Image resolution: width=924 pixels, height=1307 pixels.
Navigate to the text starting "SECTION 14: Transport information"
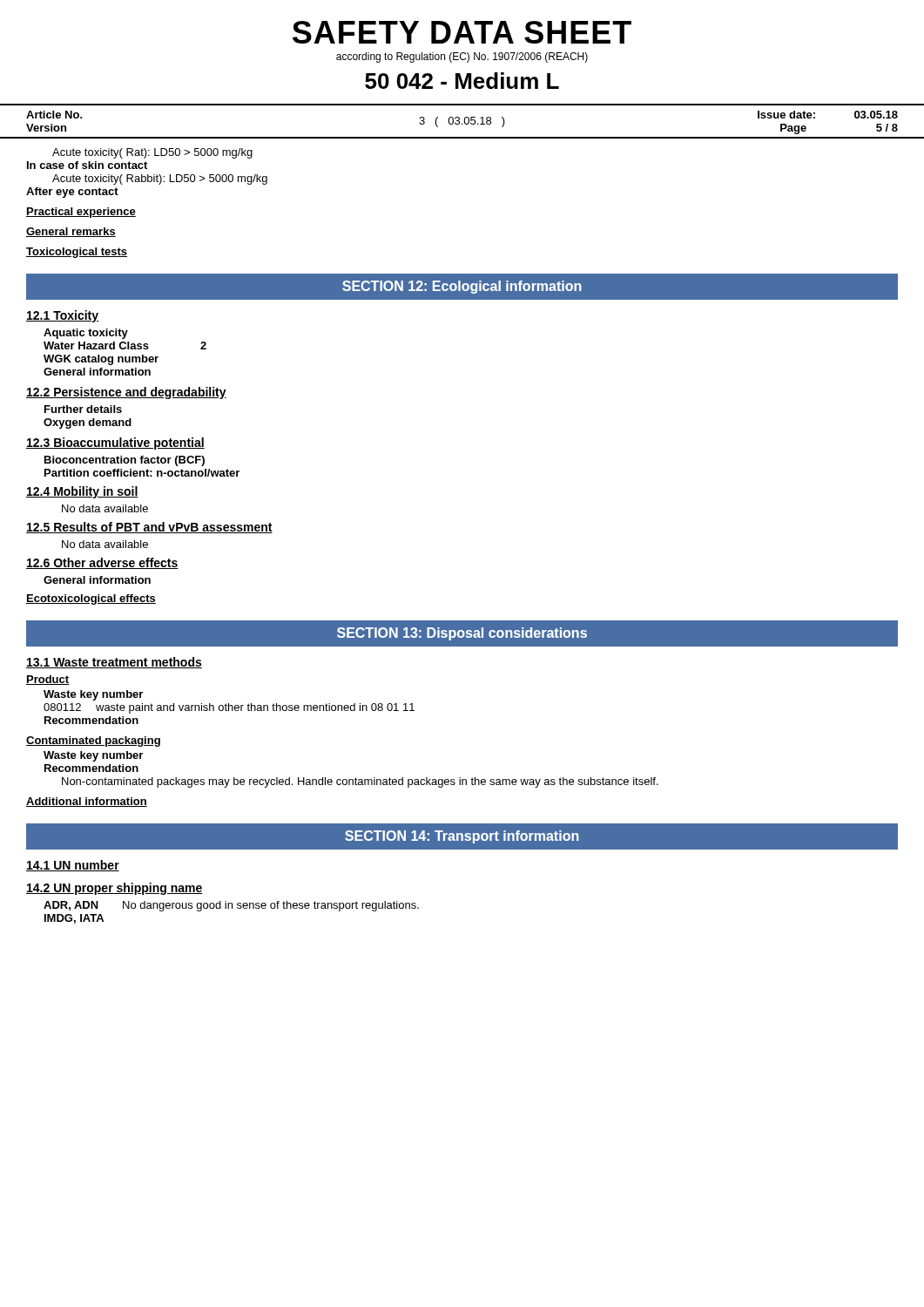(462, 836)
